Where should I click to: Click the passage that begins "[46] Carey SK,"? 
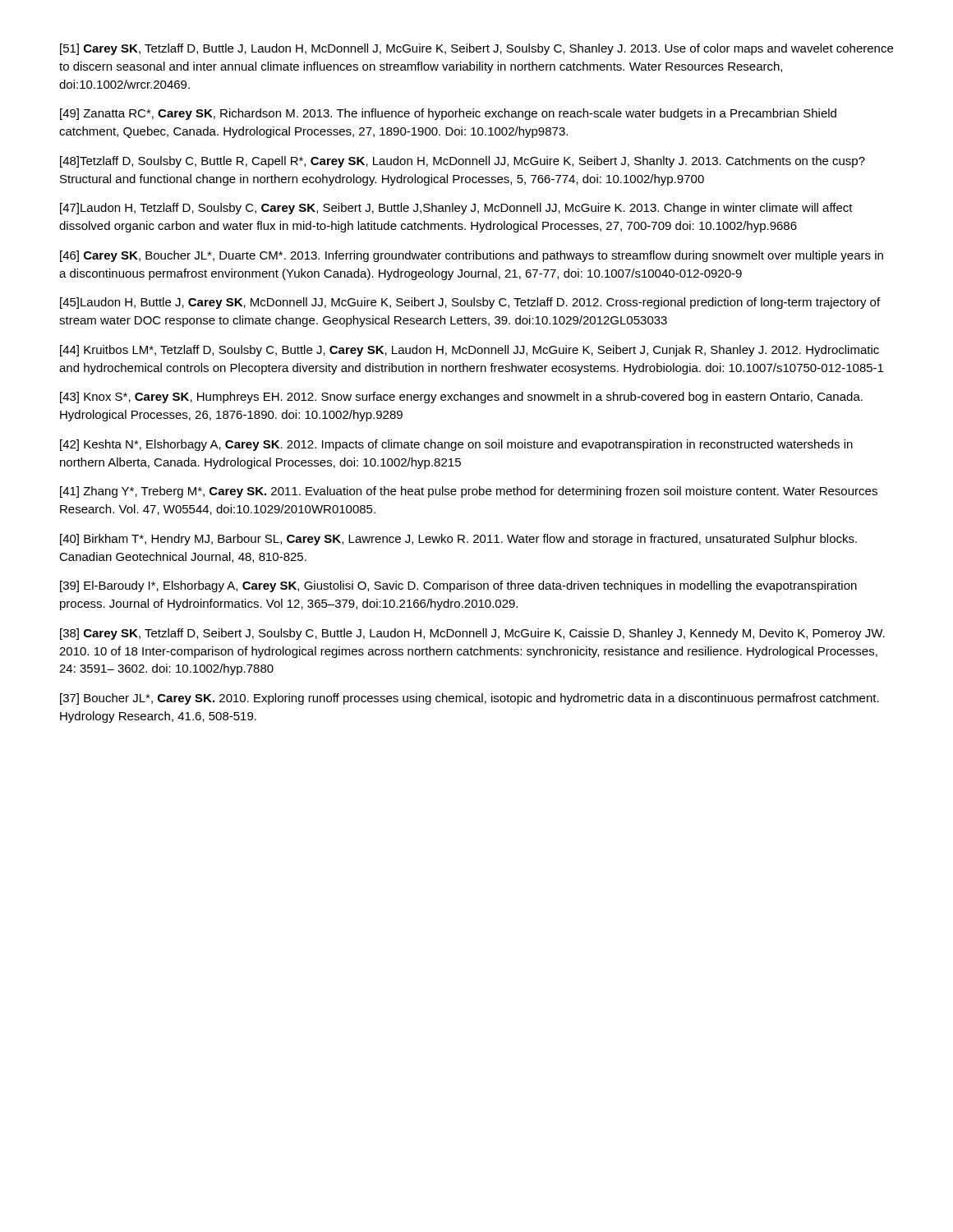point(472,264)
